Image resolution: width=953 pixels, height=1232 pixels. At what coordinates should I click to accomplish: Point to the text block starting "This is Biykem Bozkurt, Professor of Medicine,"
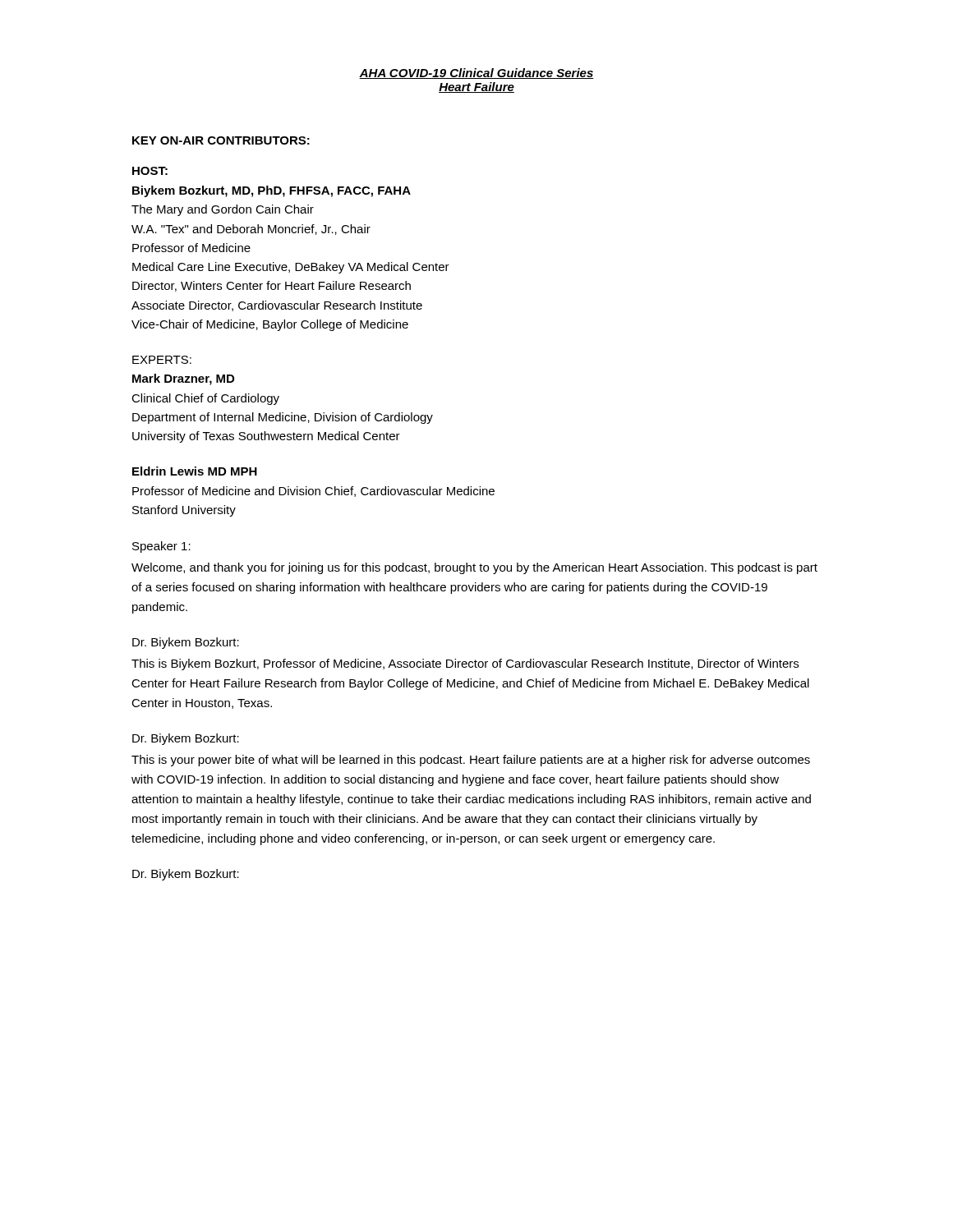click(x=470, y=683)
